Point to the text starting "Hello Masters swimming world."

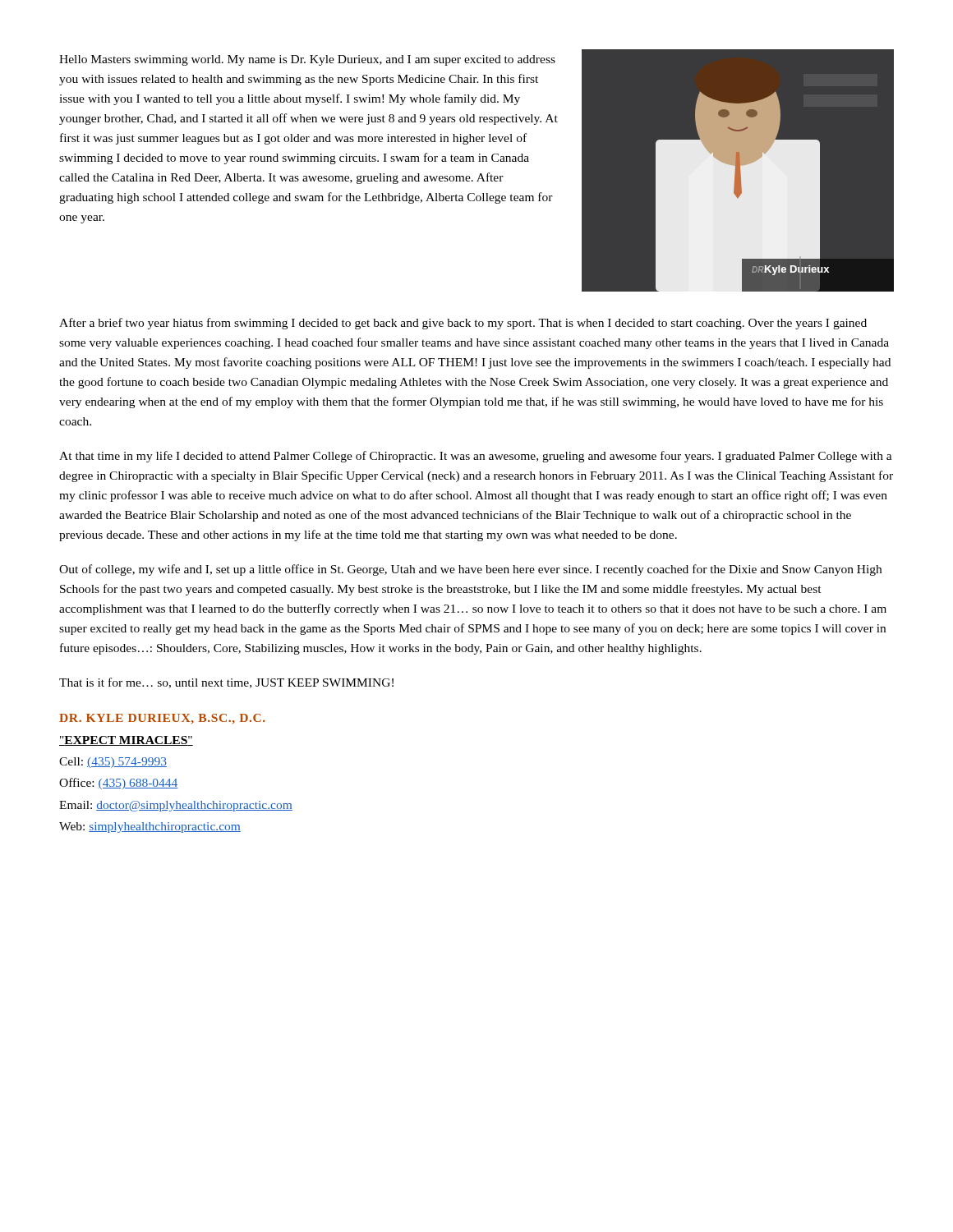308,138
